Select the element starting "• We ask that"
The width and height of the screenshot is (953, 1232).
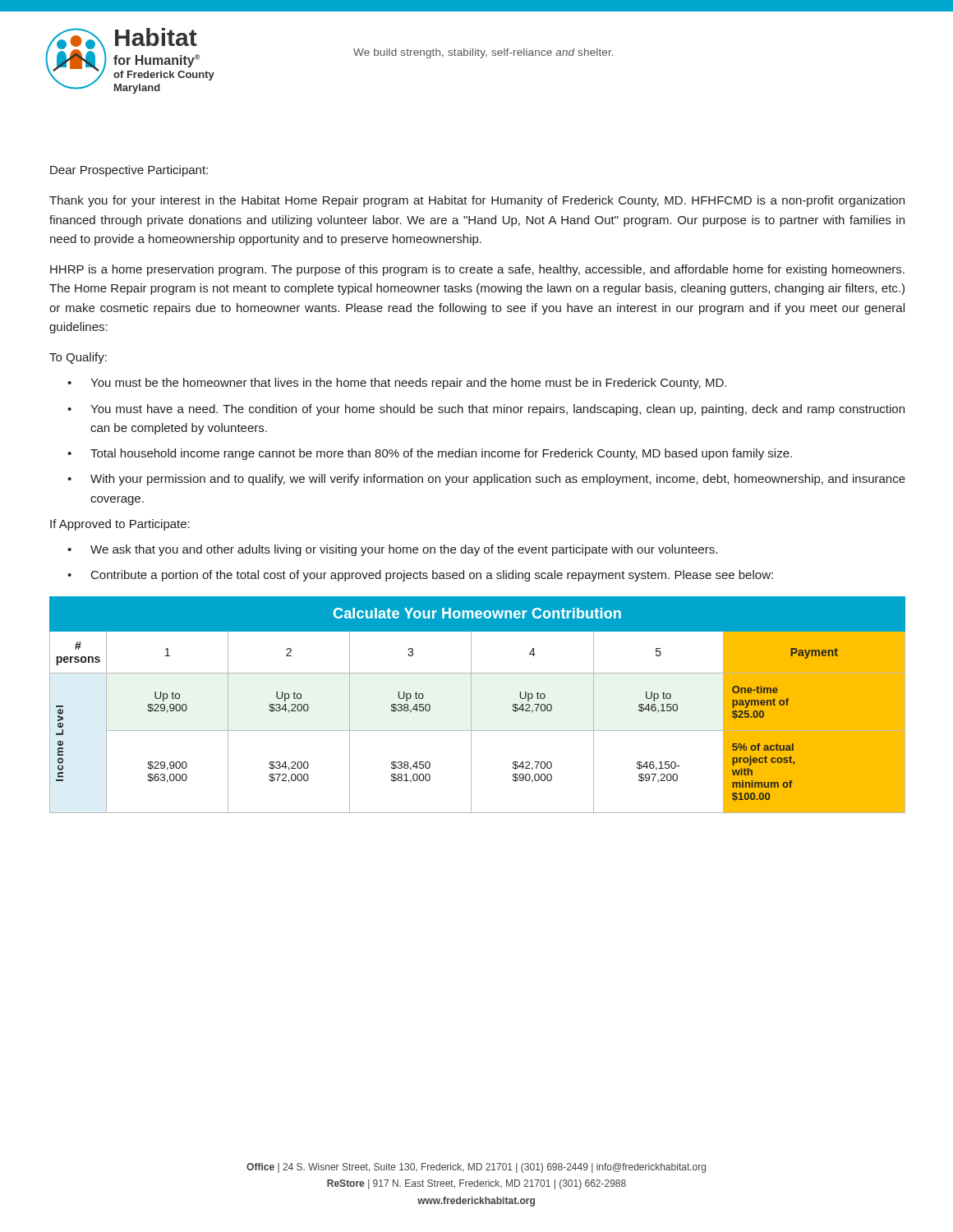click(x=384, y=549)
